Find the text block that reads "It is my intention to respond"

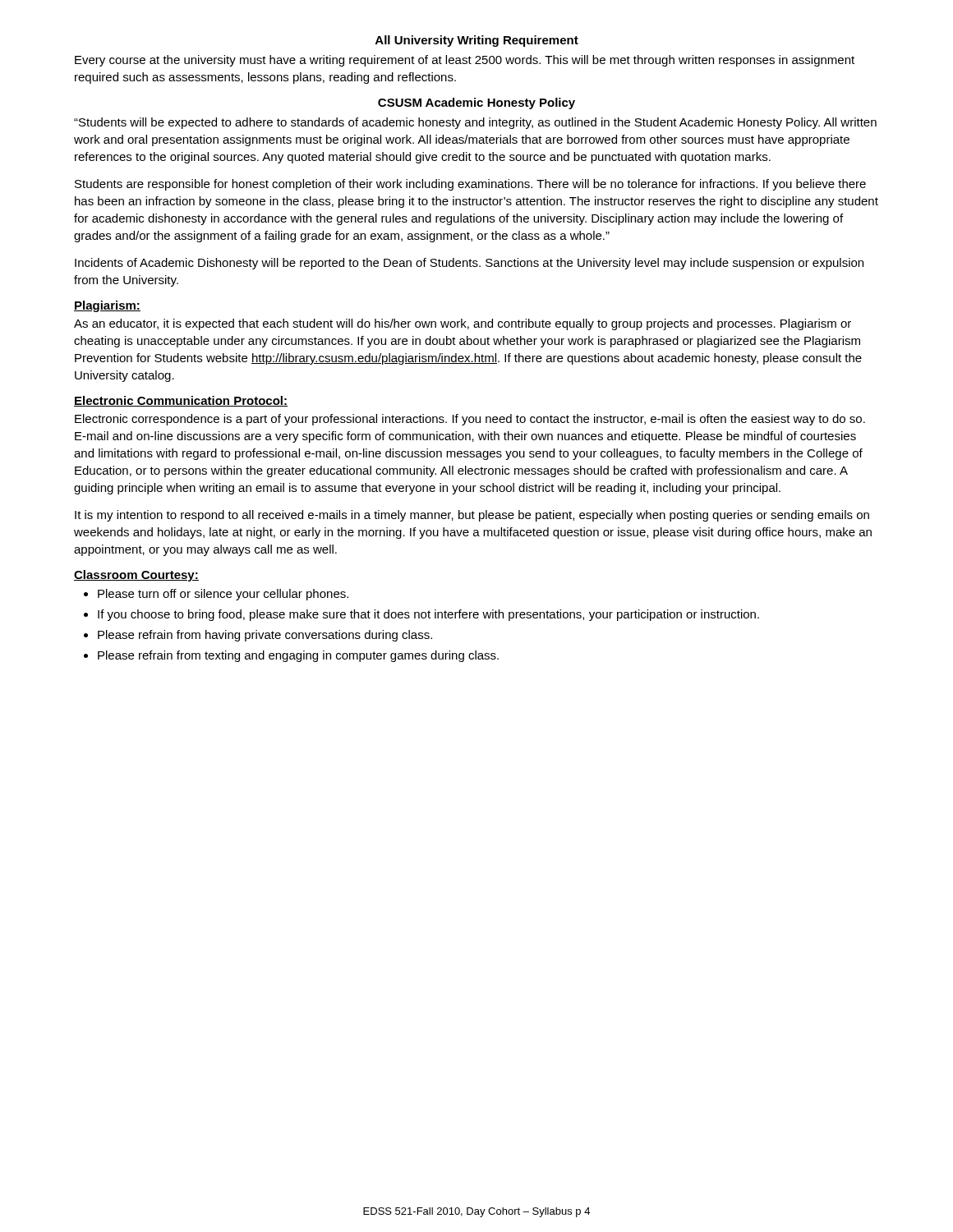click(x=476, y=532)
